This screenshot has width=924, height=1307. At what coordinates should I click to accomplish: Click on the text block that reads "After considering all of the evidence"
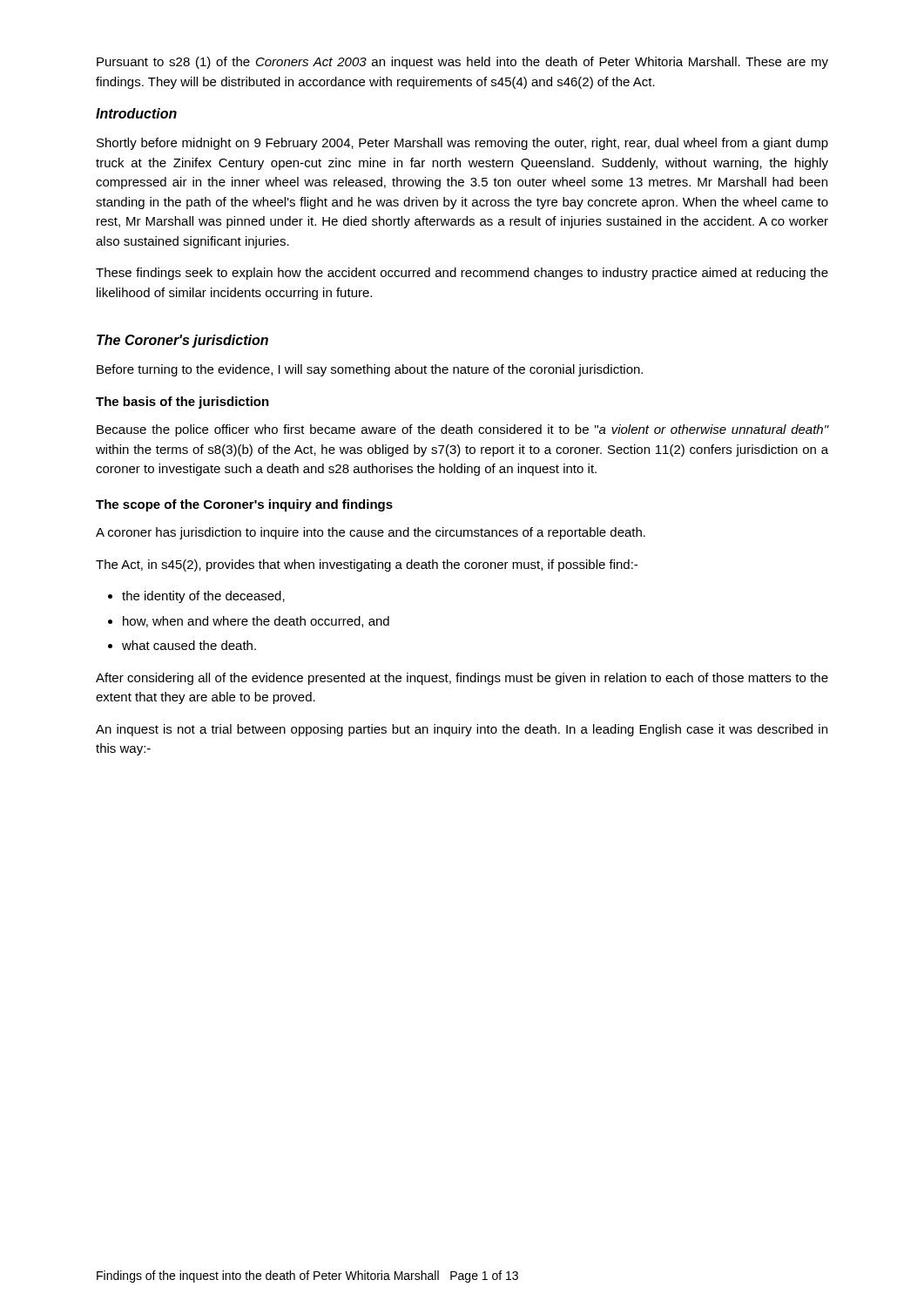[x=462, y=687]
